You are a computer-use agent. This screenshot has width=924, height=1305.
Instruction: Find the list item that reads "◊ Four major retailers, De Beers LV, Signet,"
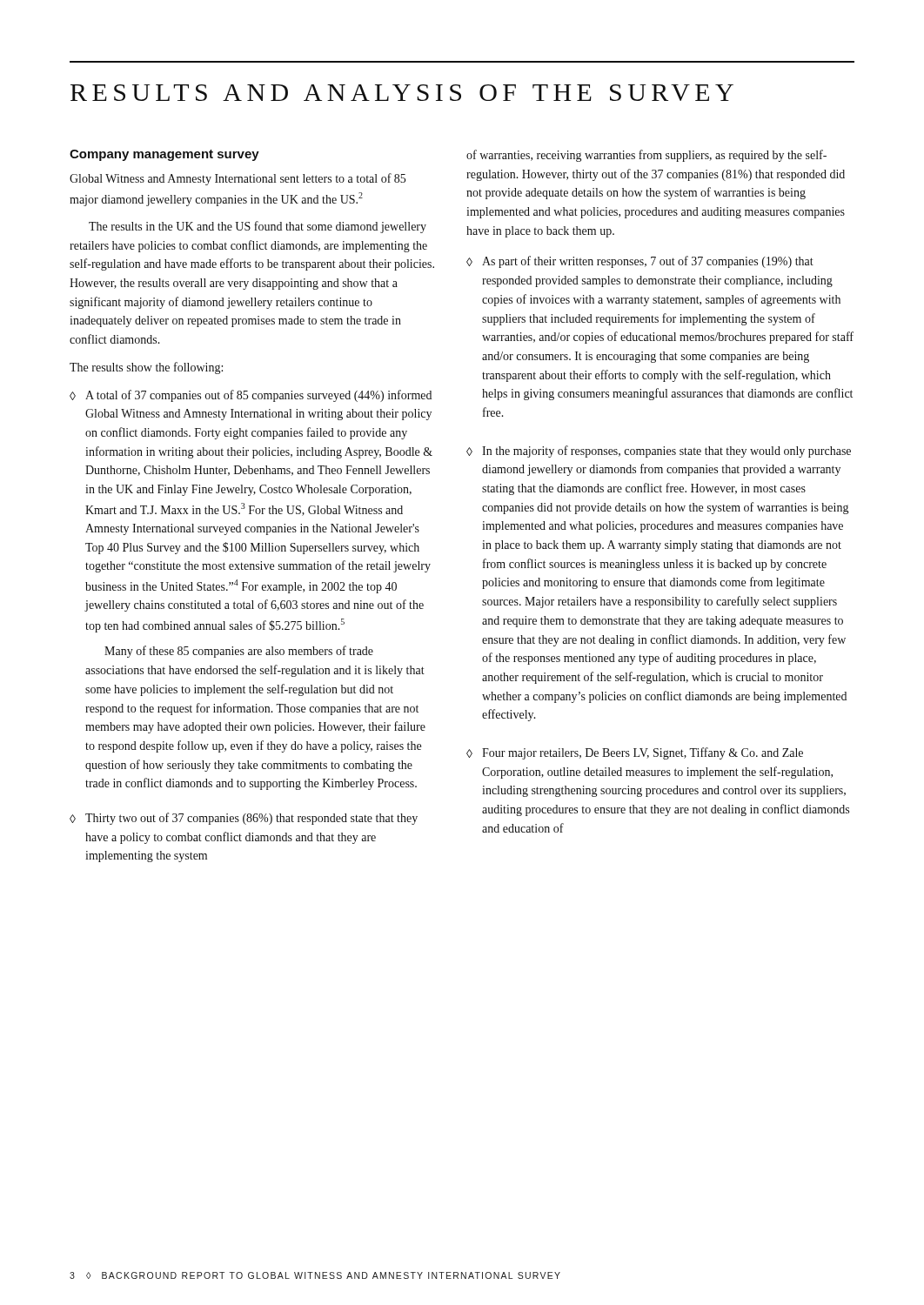click(660, 794)
